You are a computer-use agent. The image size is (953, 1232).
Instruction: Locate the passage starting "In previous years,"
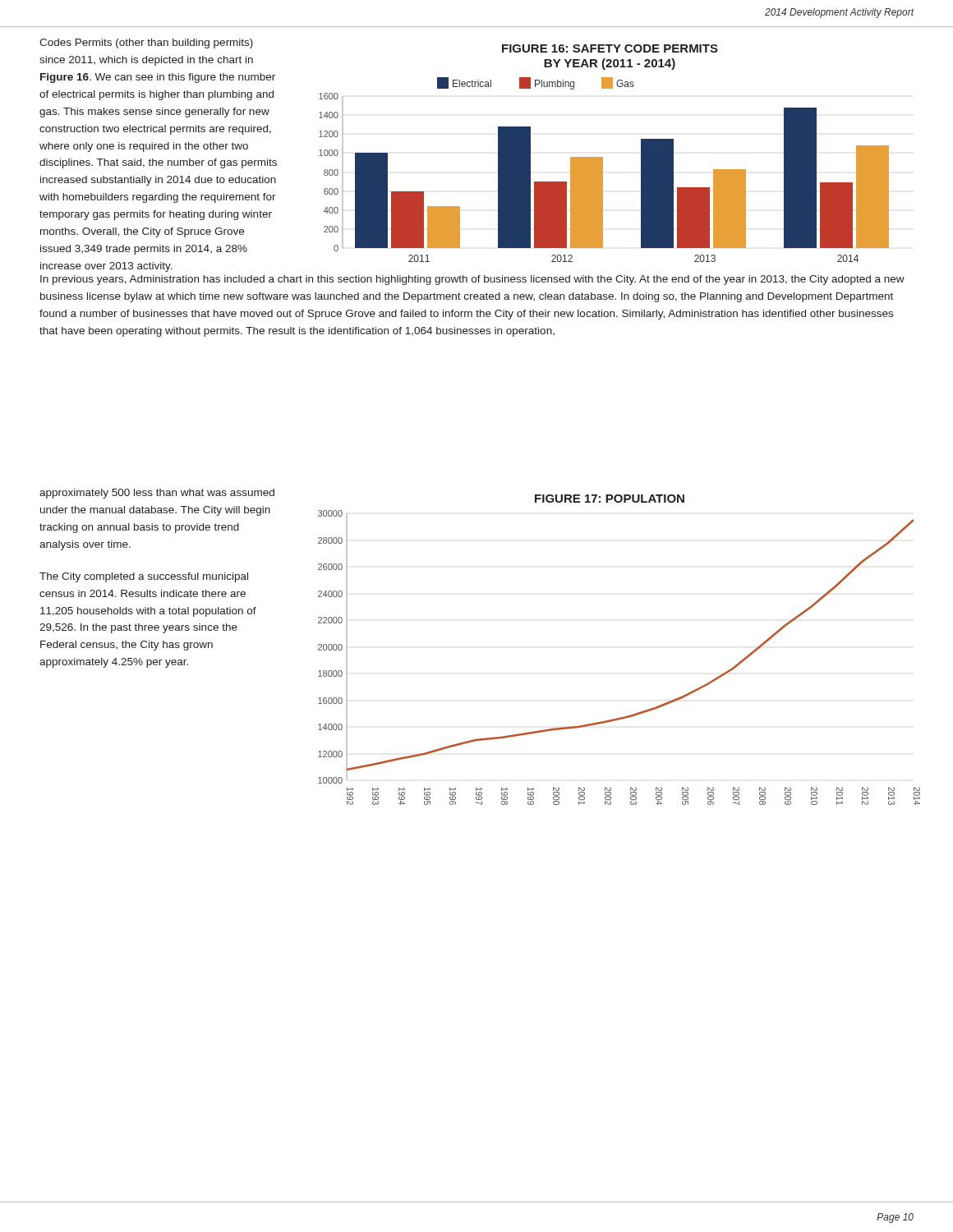point(472,305)
